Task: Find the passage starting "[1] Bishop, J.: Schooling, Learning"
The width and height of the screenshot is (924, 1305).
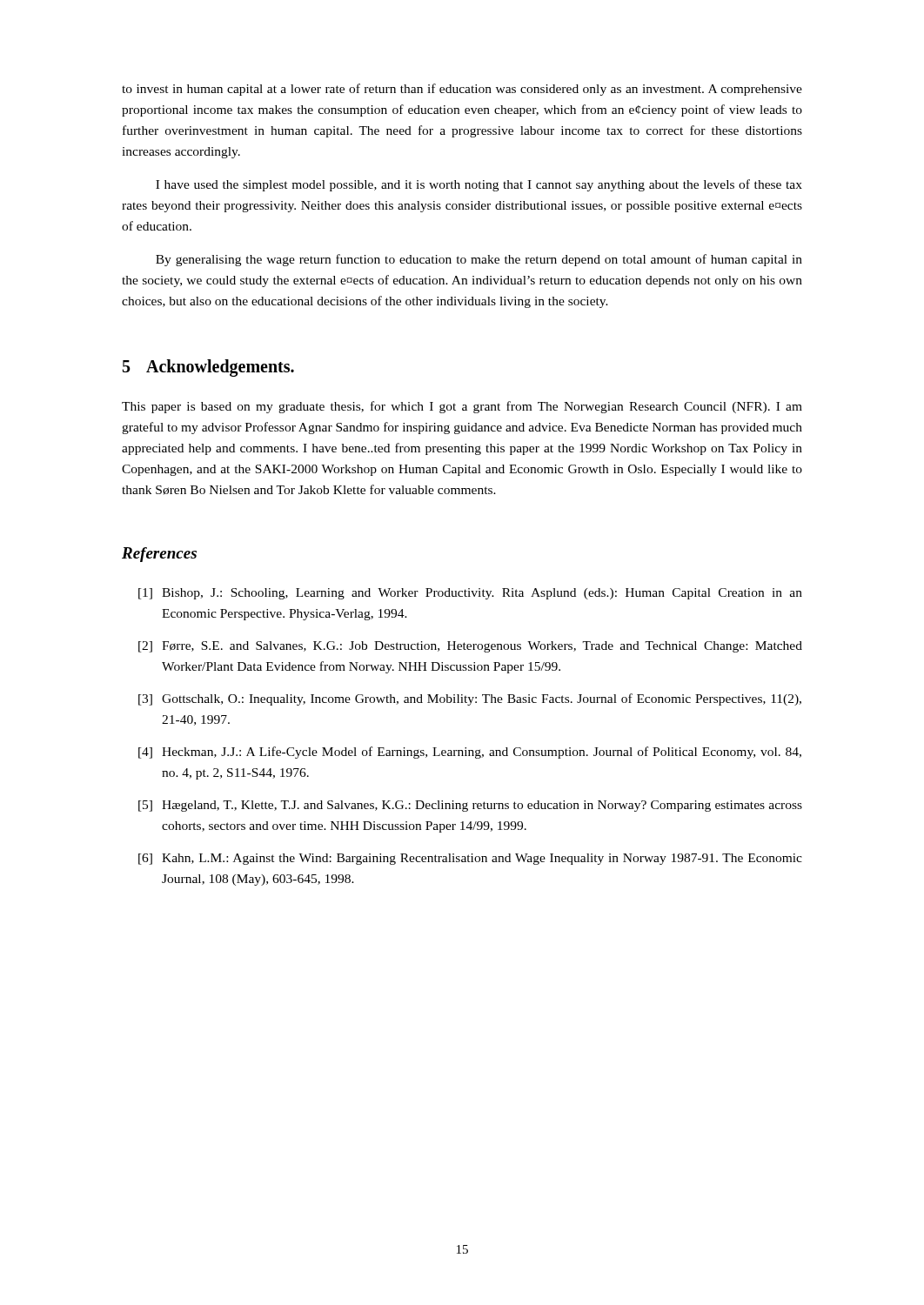Action: pos(462,603)
